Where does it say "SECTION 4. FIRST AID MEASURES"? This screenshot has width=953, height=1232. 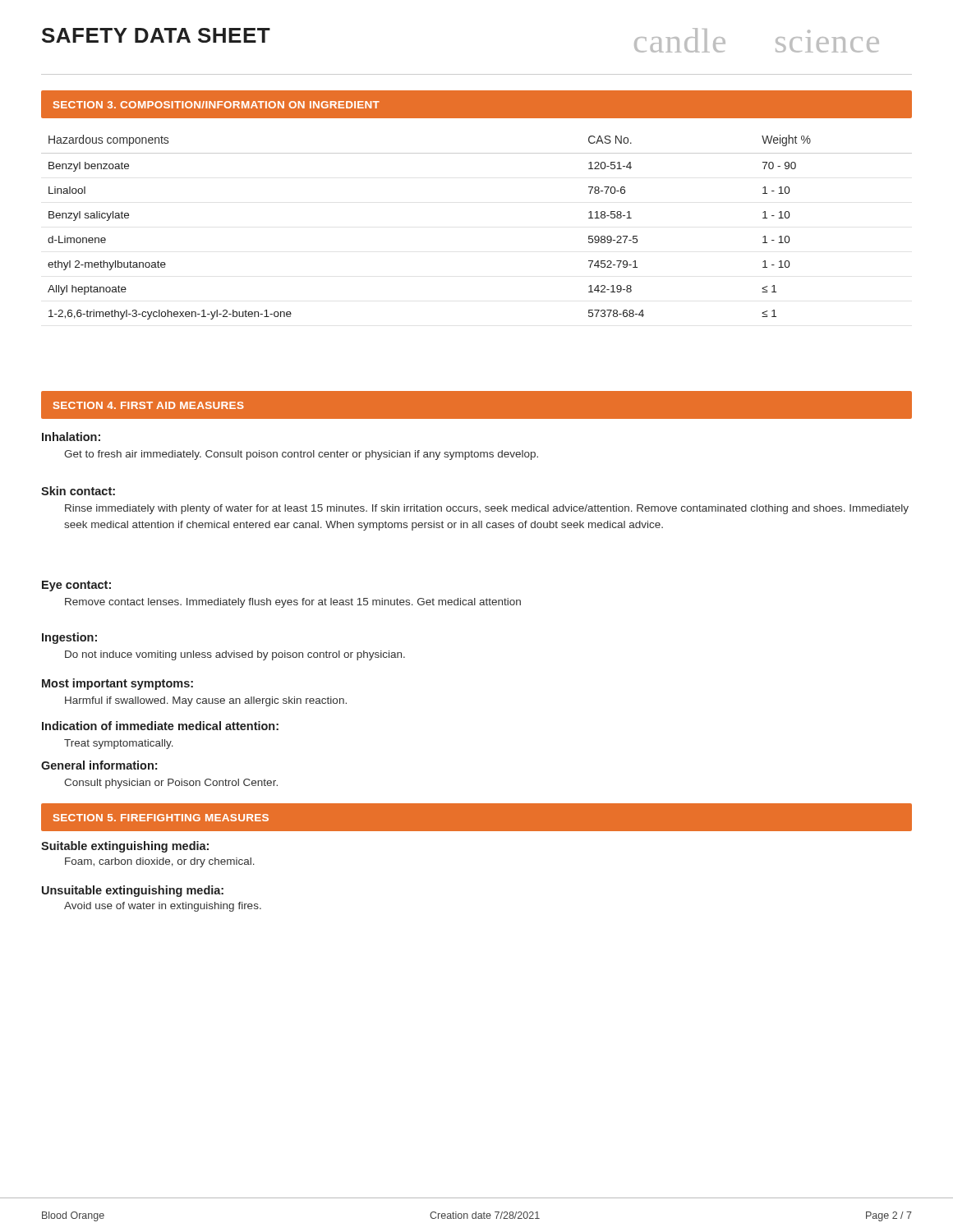tap(148, 405)
